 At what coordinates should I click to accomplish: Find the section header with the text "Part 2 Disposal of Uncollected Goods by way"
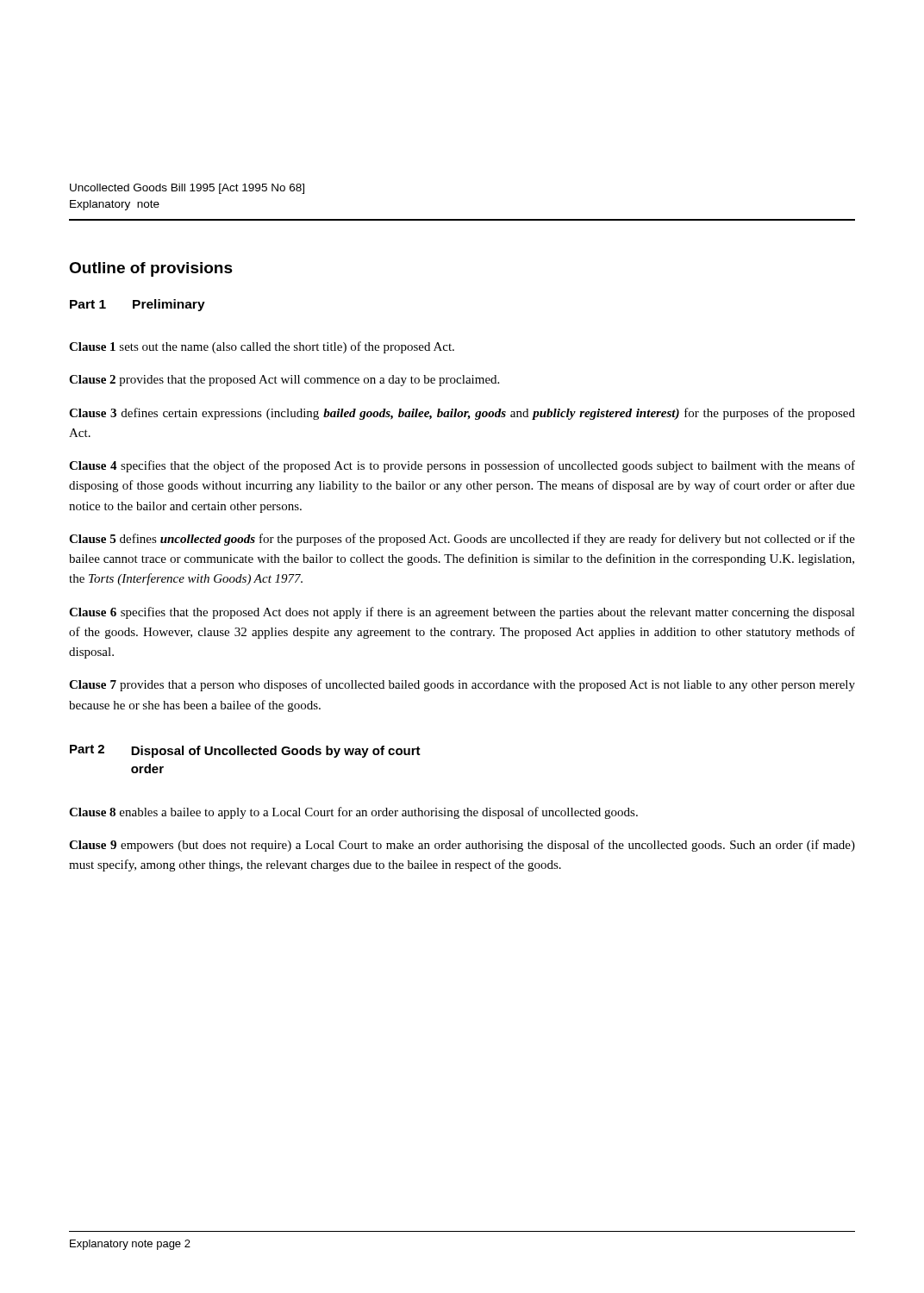[245, 751]
